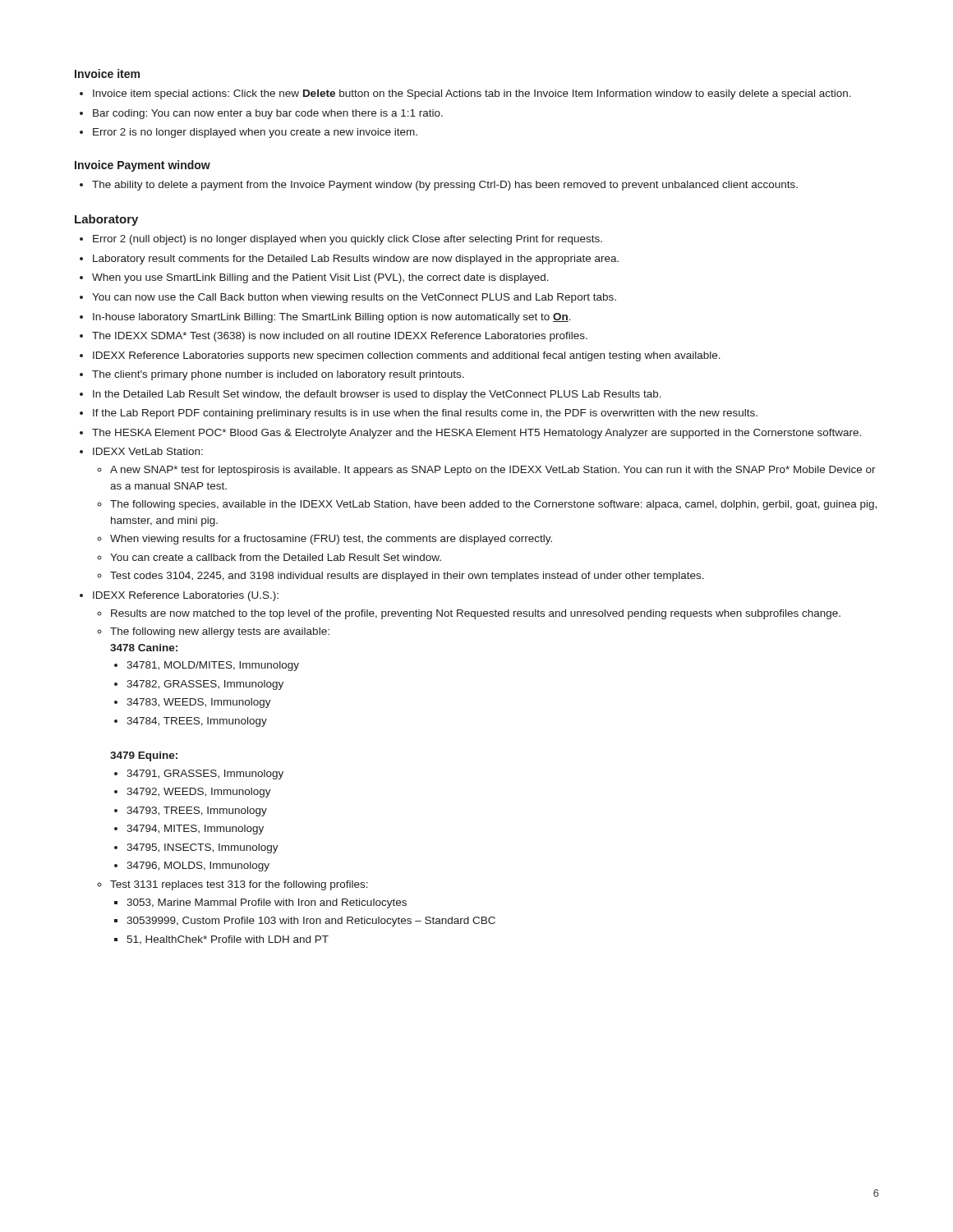Find the list item that says "The IDEXX SDMA* Test (3638)"

coord(486,336)
